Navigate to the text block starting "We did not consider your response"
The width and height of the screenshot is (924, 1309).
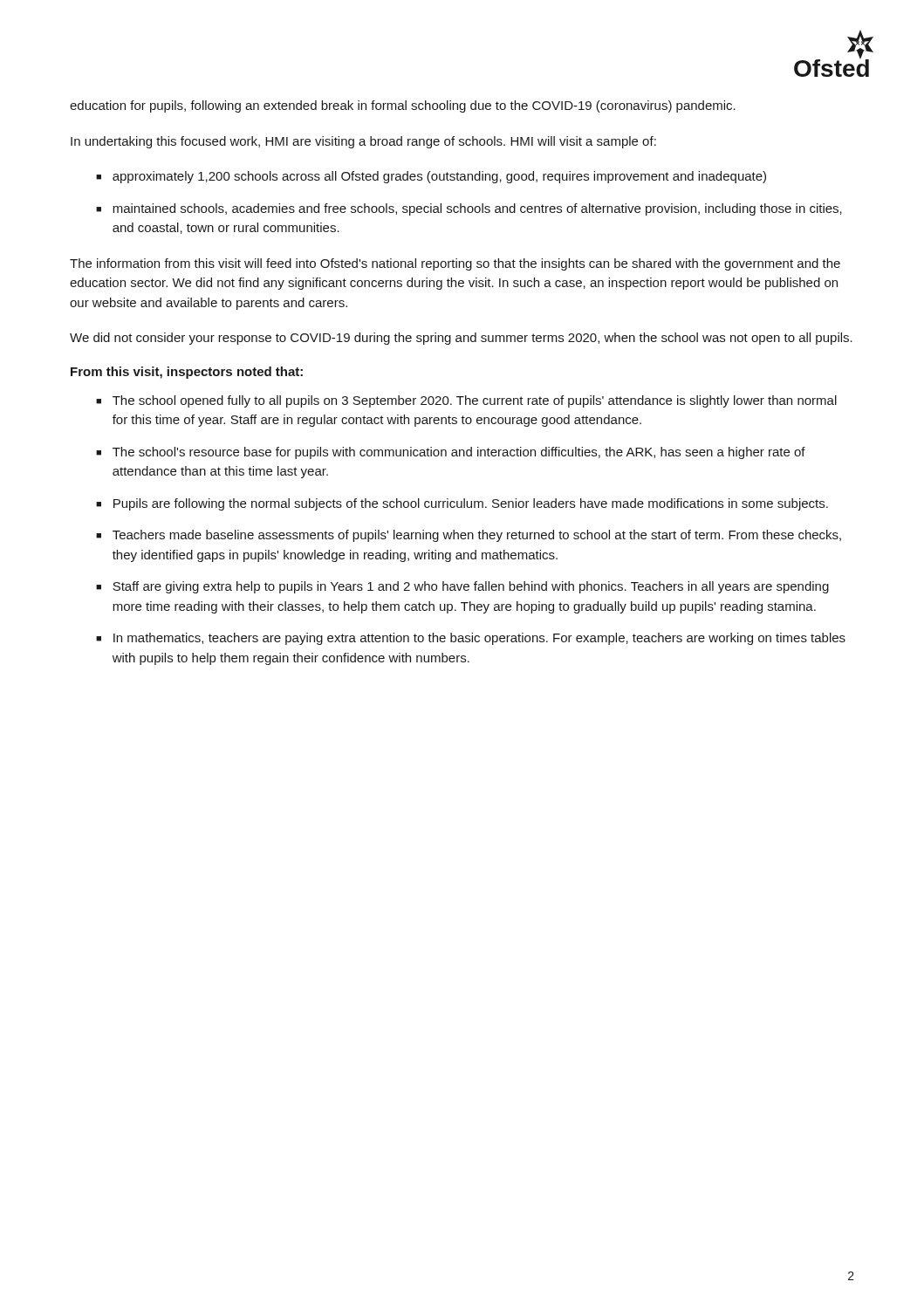point(461,337)
